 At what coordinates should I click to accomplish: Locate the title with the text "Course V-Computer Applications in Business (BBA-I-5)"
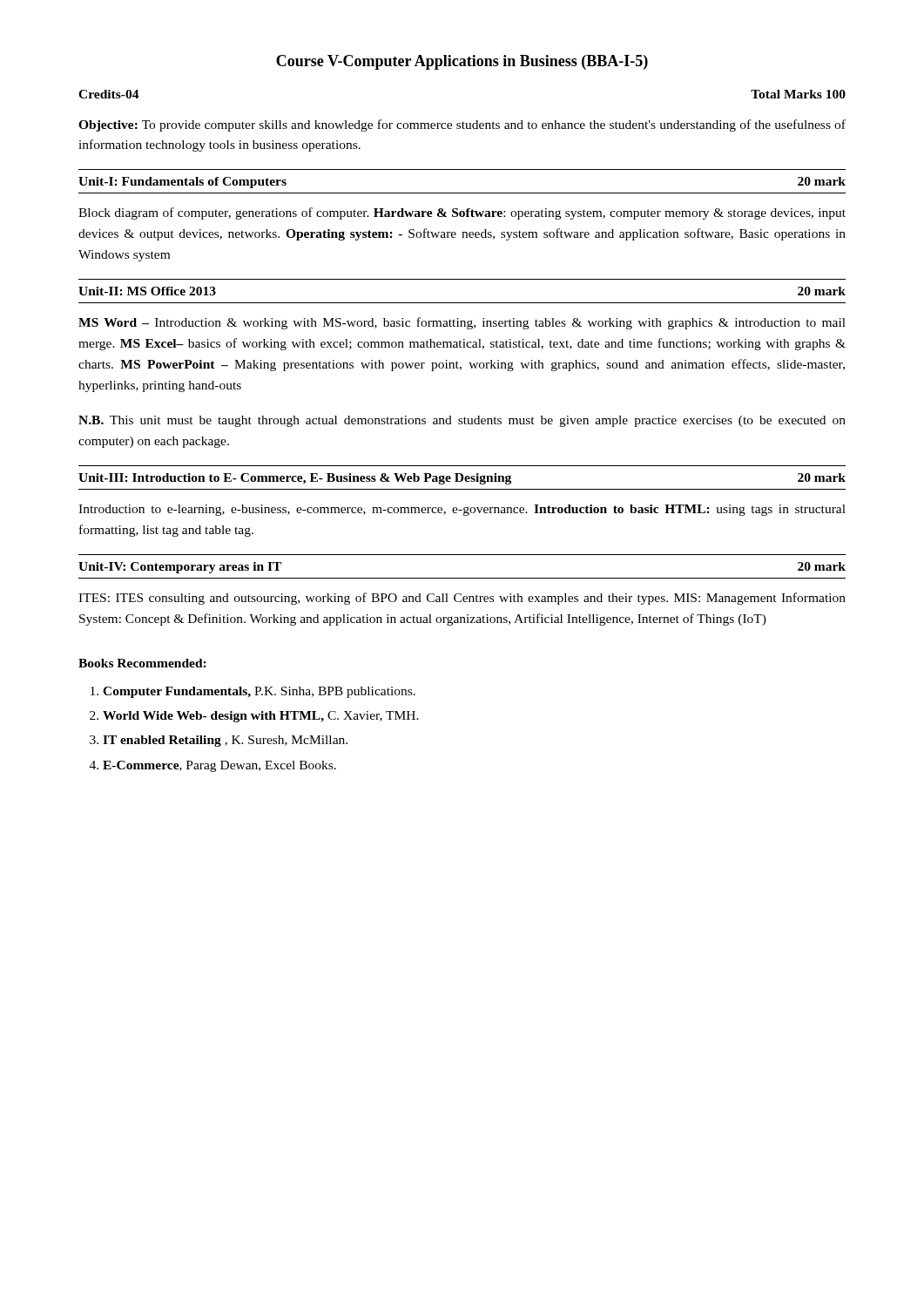pyautogui.click(x=462, y=61)
